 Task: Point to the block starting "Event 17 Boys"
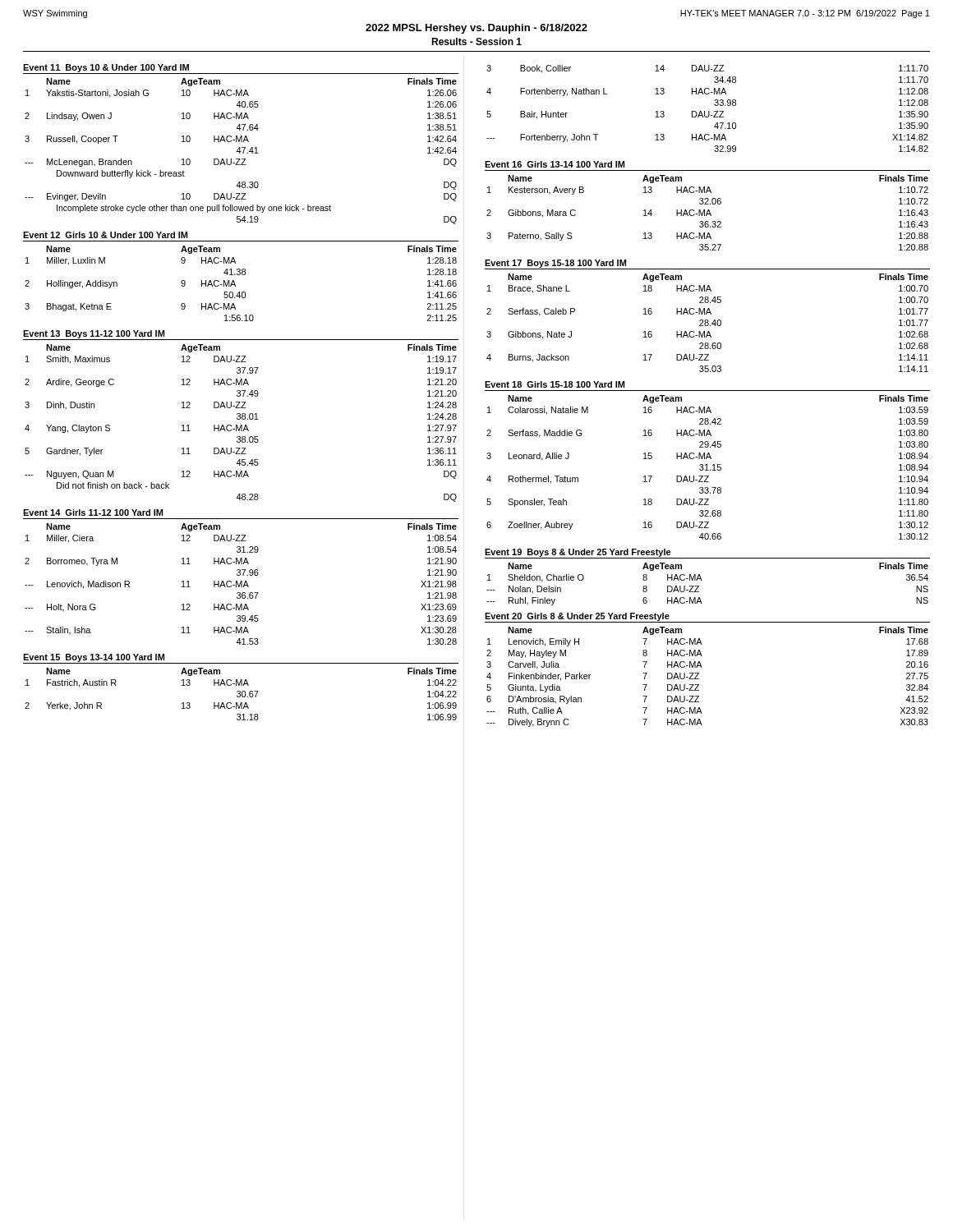pyautogui.click(x=707, y=316)
